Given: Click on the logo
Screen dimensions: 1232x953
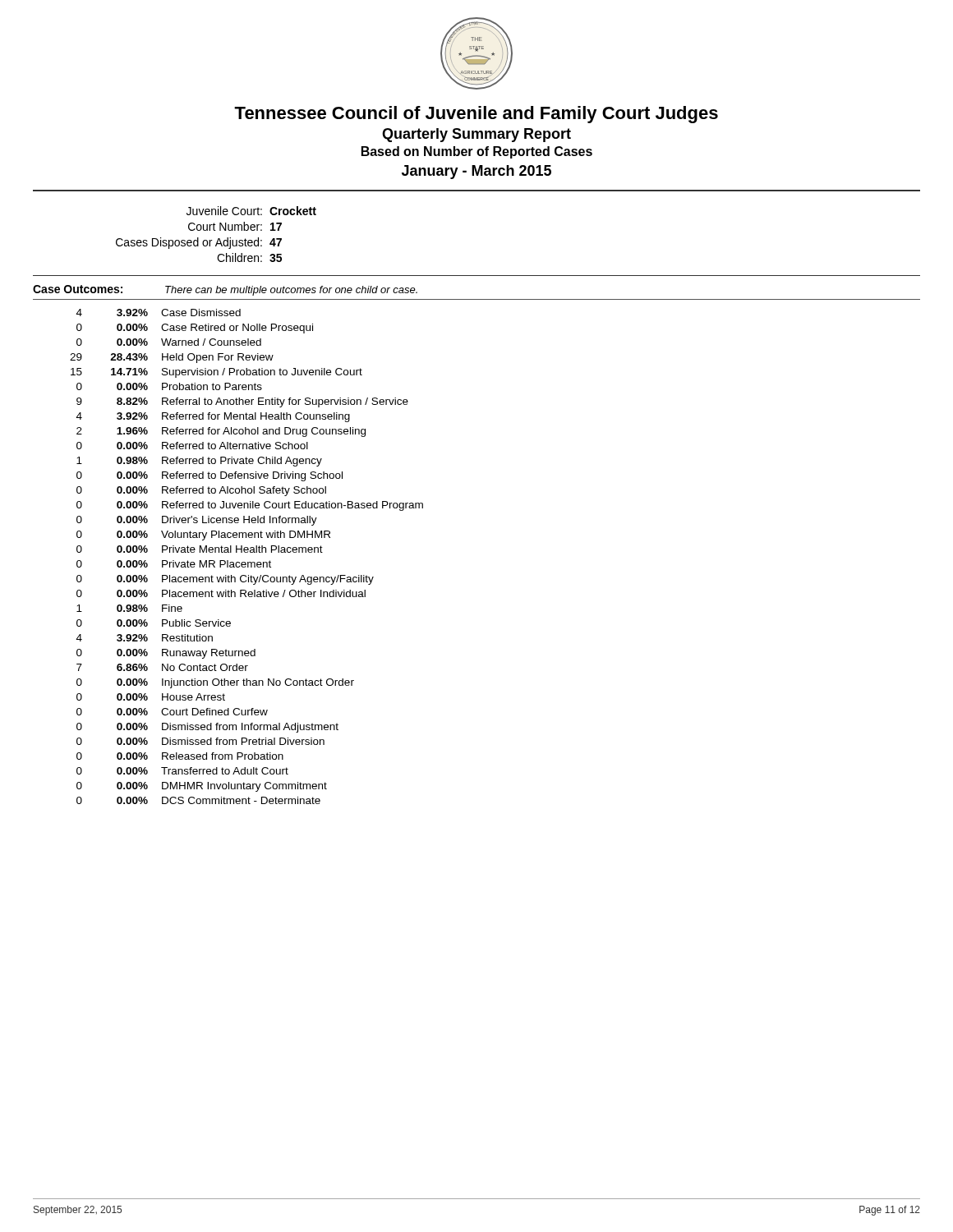Looking at the screenshot, I should (476, 55).
